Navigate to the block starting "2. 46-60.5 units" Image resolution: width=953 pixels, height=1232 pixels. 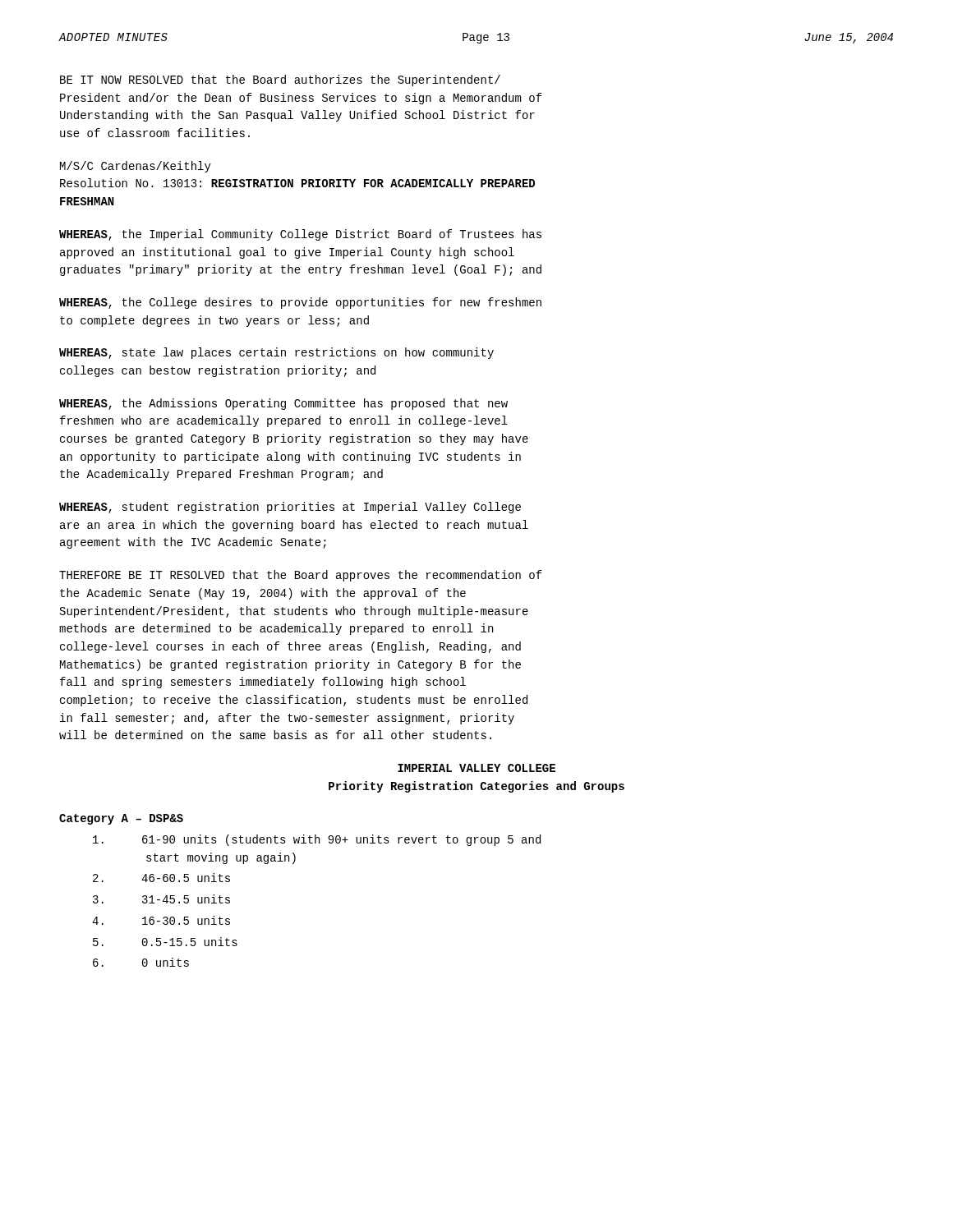(x=161, y=878)
